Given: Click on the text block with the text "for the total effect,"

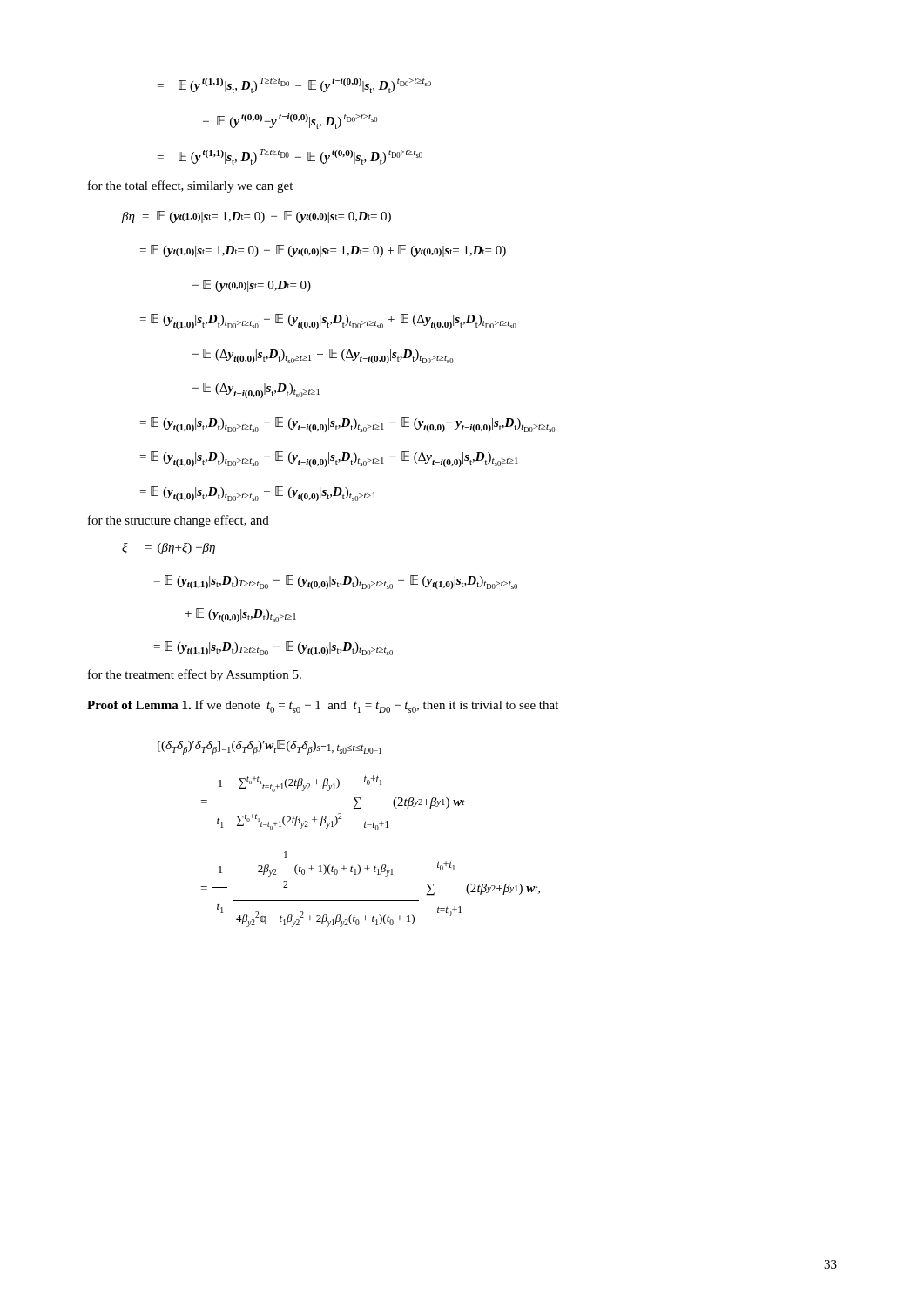Looking at the screenshot, I should tap(190, 185).
